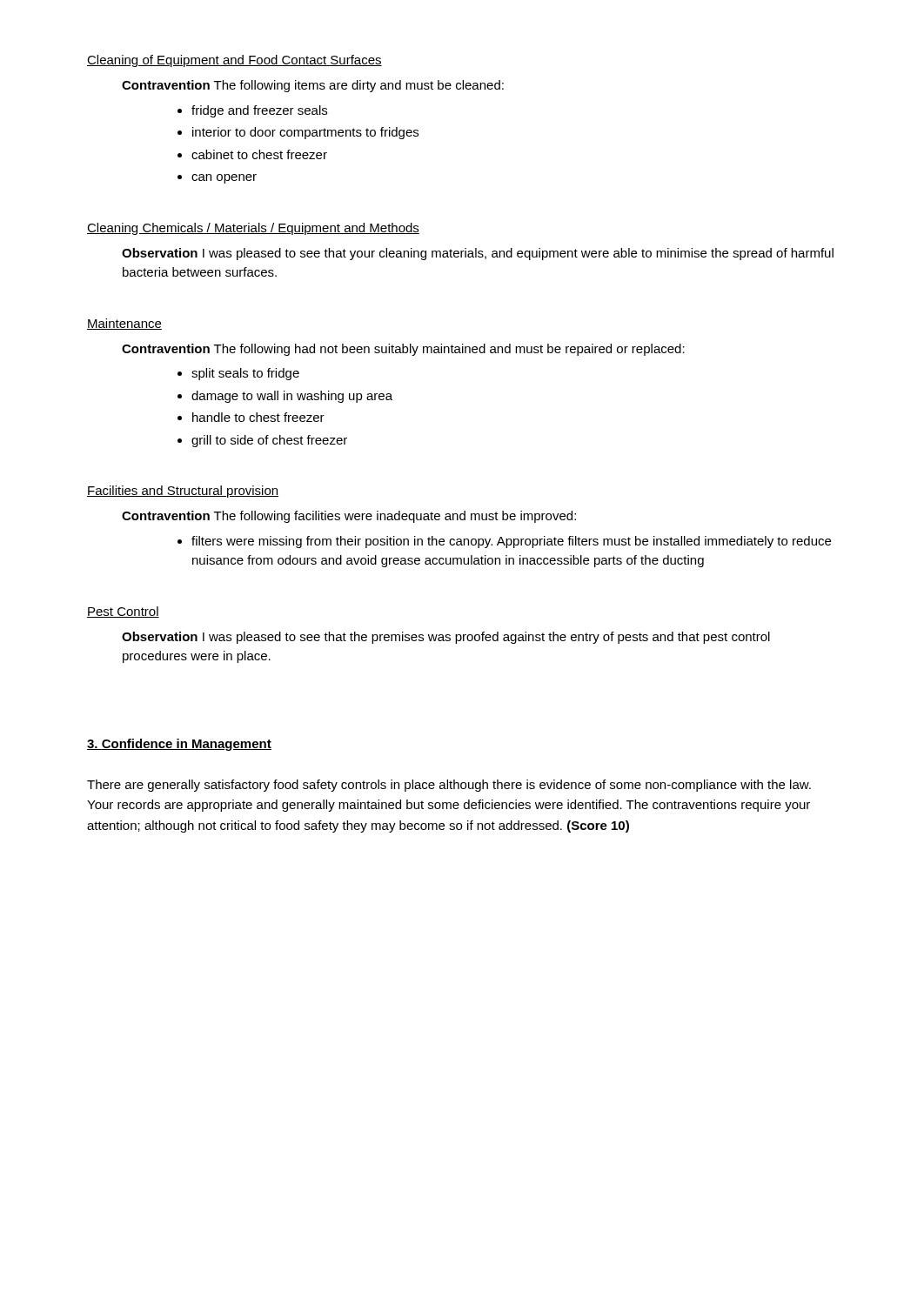Click where it says "cabinet to chest freezer"
This screenshot has height=1305, width=924.
(x=259, y=154)
